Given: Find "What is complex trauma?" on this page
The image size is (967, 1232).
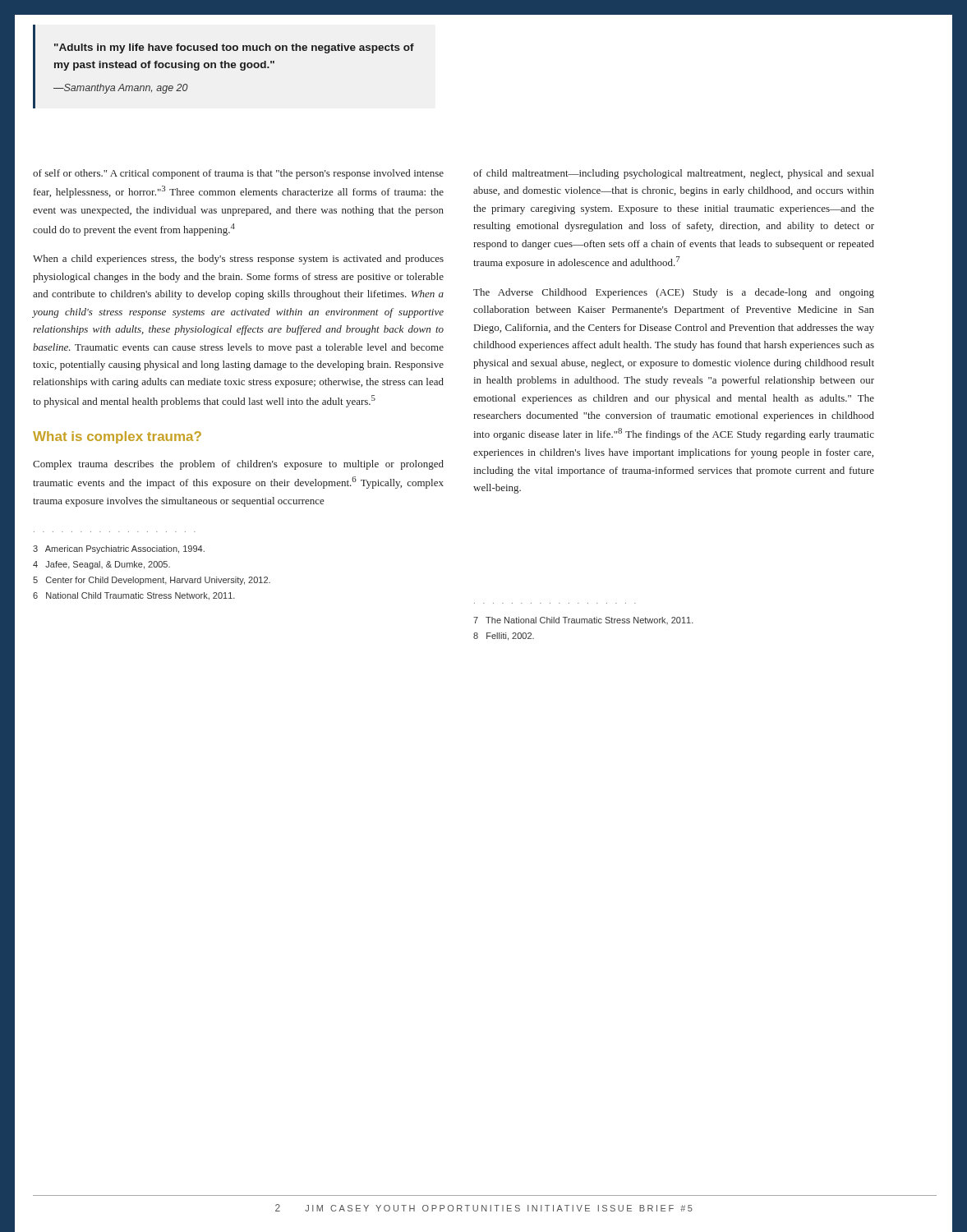Looking at the screenshot, I should tap(117, 436).
